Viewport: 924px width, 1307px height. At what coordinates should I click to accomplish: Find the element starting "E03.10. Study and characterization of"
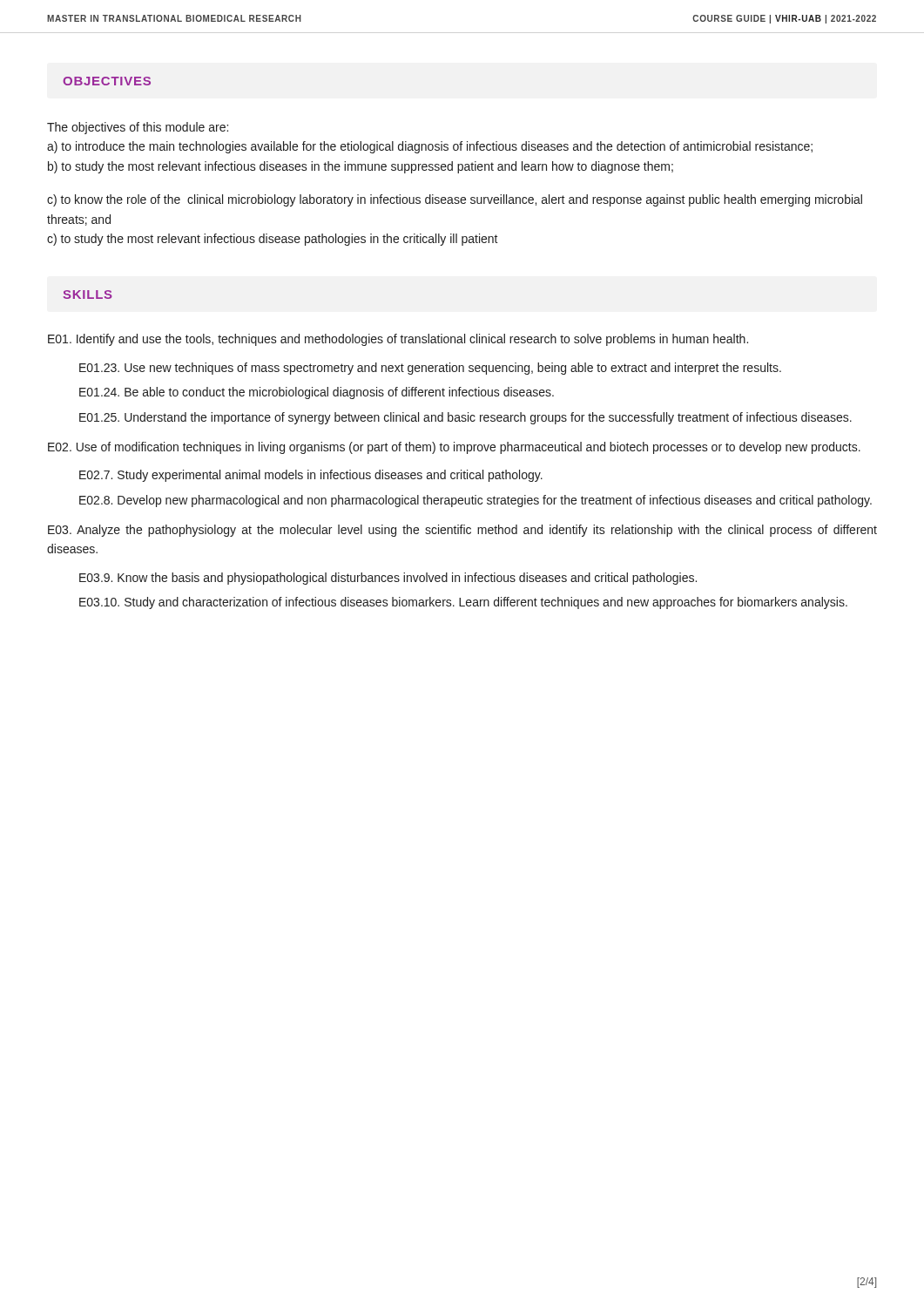tap(463, 602)
